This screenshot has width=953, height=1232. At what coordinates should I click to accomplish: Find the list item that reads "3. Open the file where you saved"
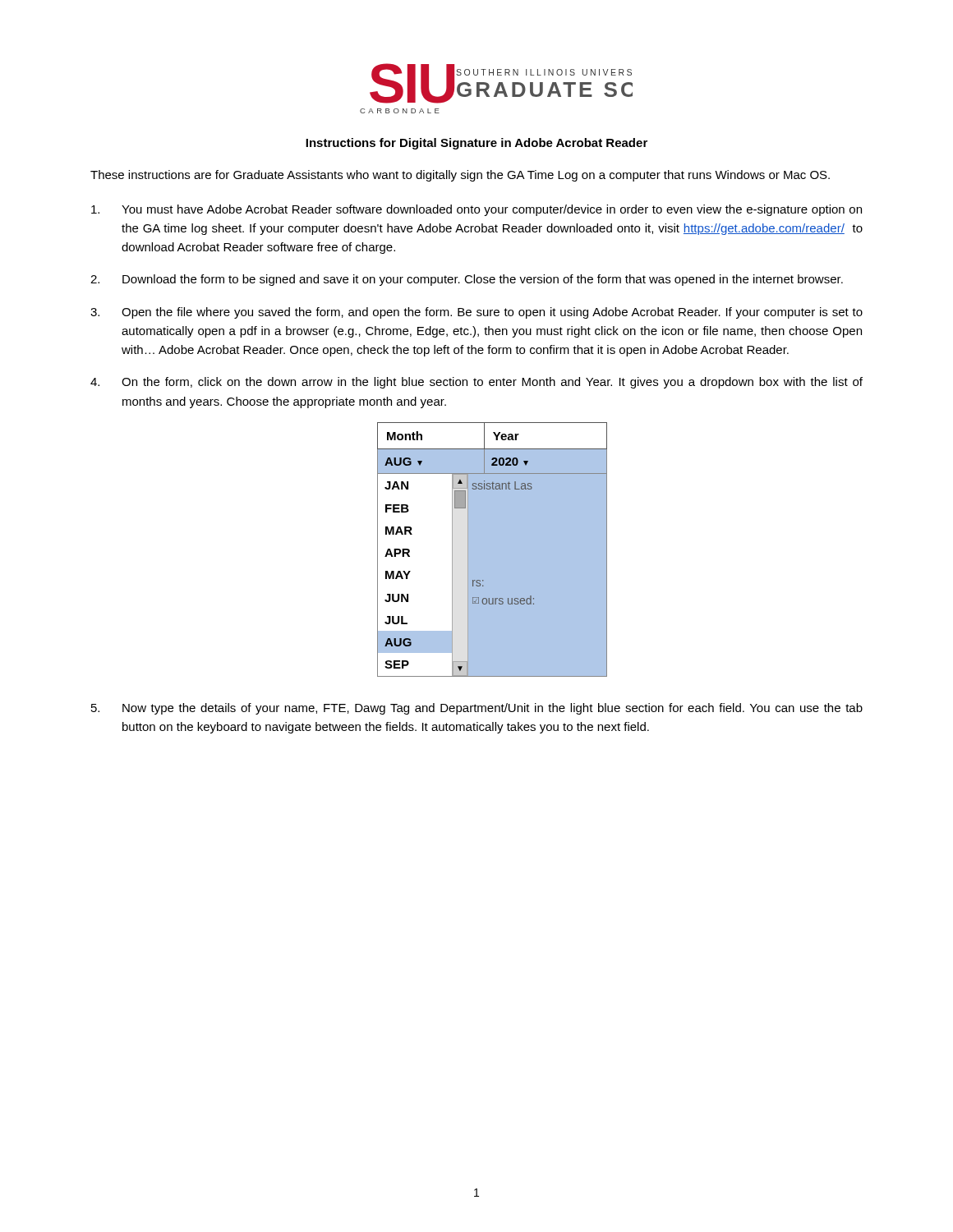coord(476,330)
